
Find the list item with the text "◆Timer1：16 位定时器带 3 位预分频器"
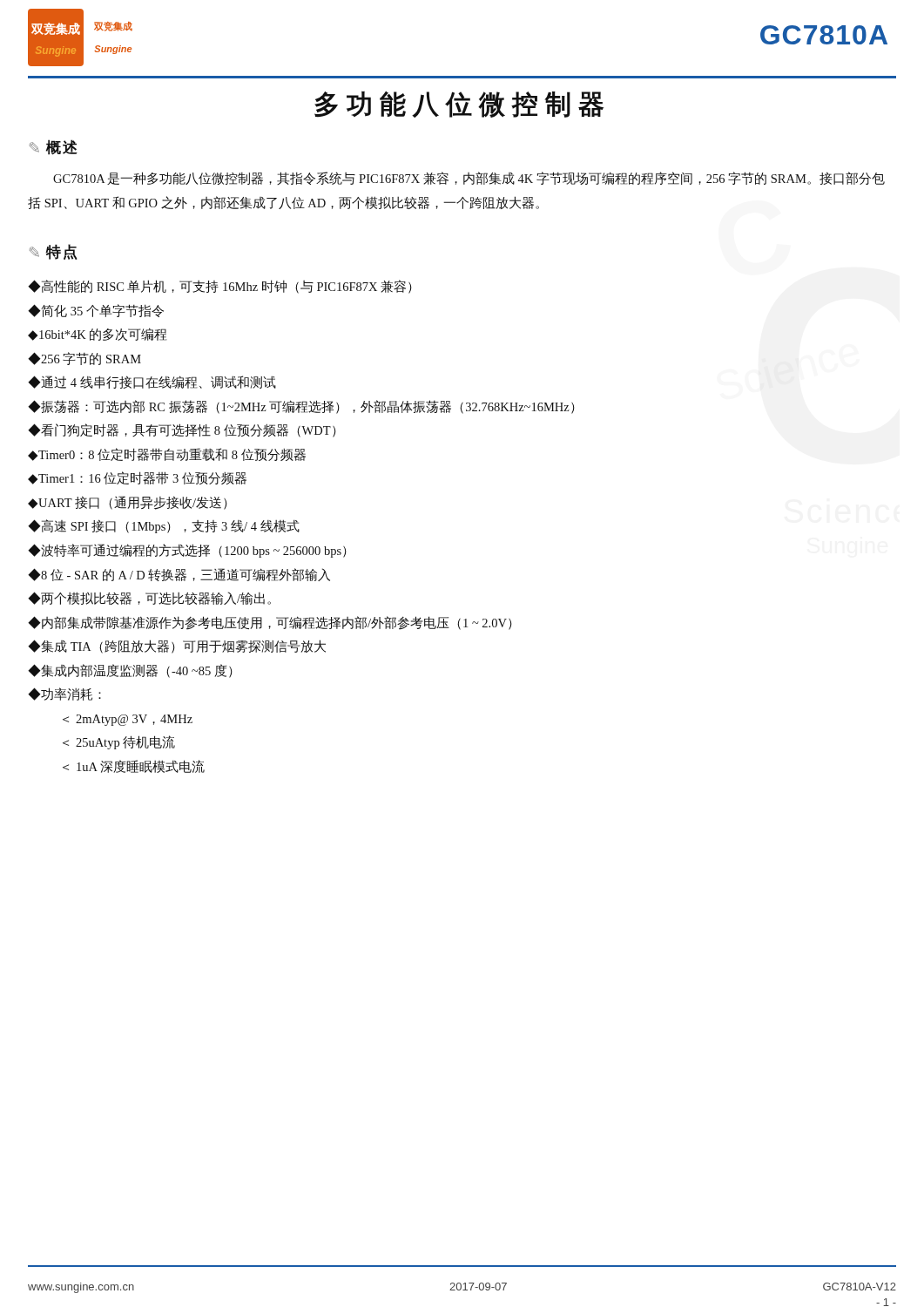click(138, 479)
